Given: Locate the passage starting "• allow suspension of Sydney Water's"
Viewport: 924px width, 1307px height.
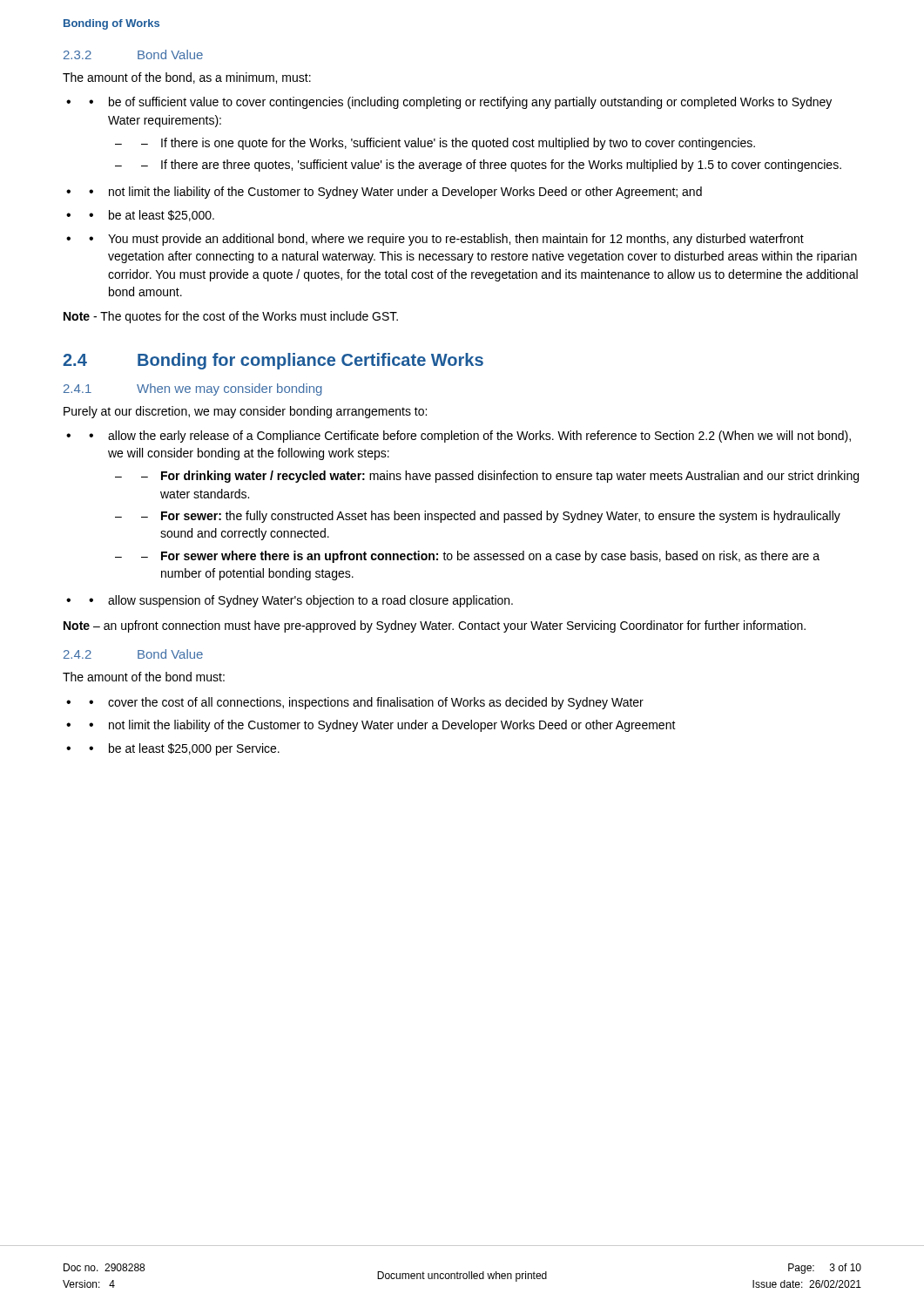Looking at the screenshot, I should point(475,601).
